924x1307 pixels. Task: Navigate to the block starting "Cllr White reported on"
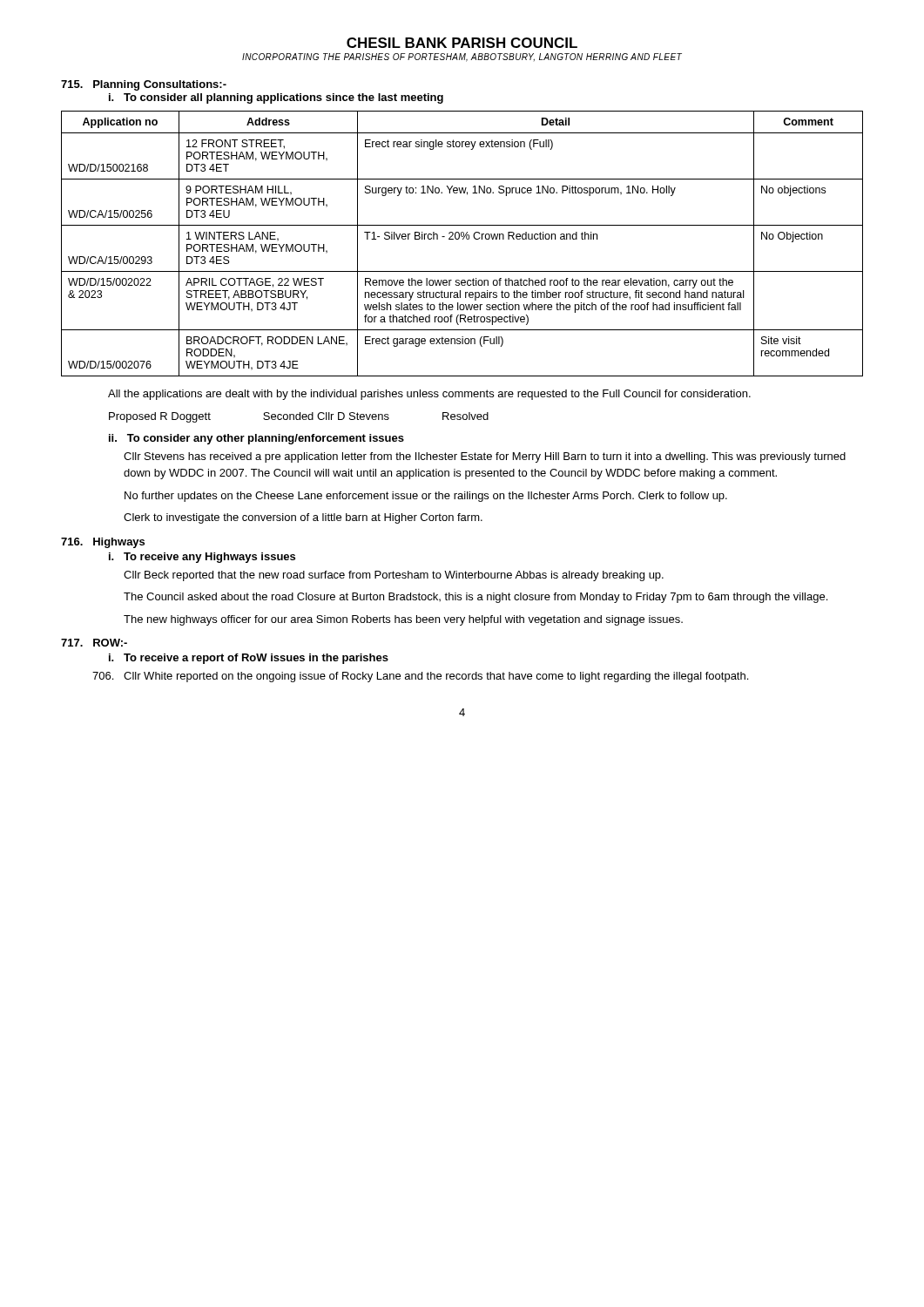point(421,676)
